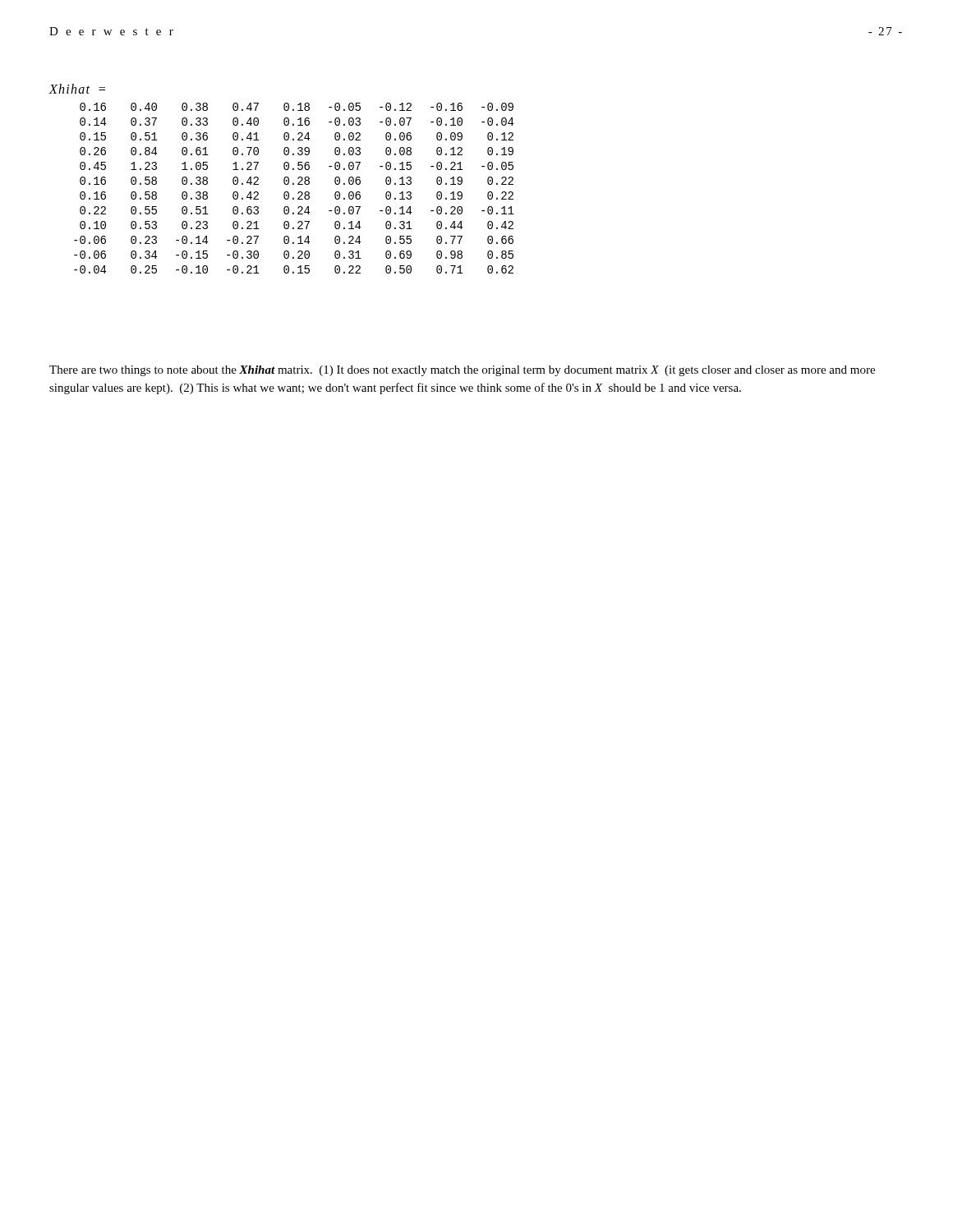Click on the table containing "0.06"
This screenshot has width=953, height=1232.
click(x=282, y=189)
